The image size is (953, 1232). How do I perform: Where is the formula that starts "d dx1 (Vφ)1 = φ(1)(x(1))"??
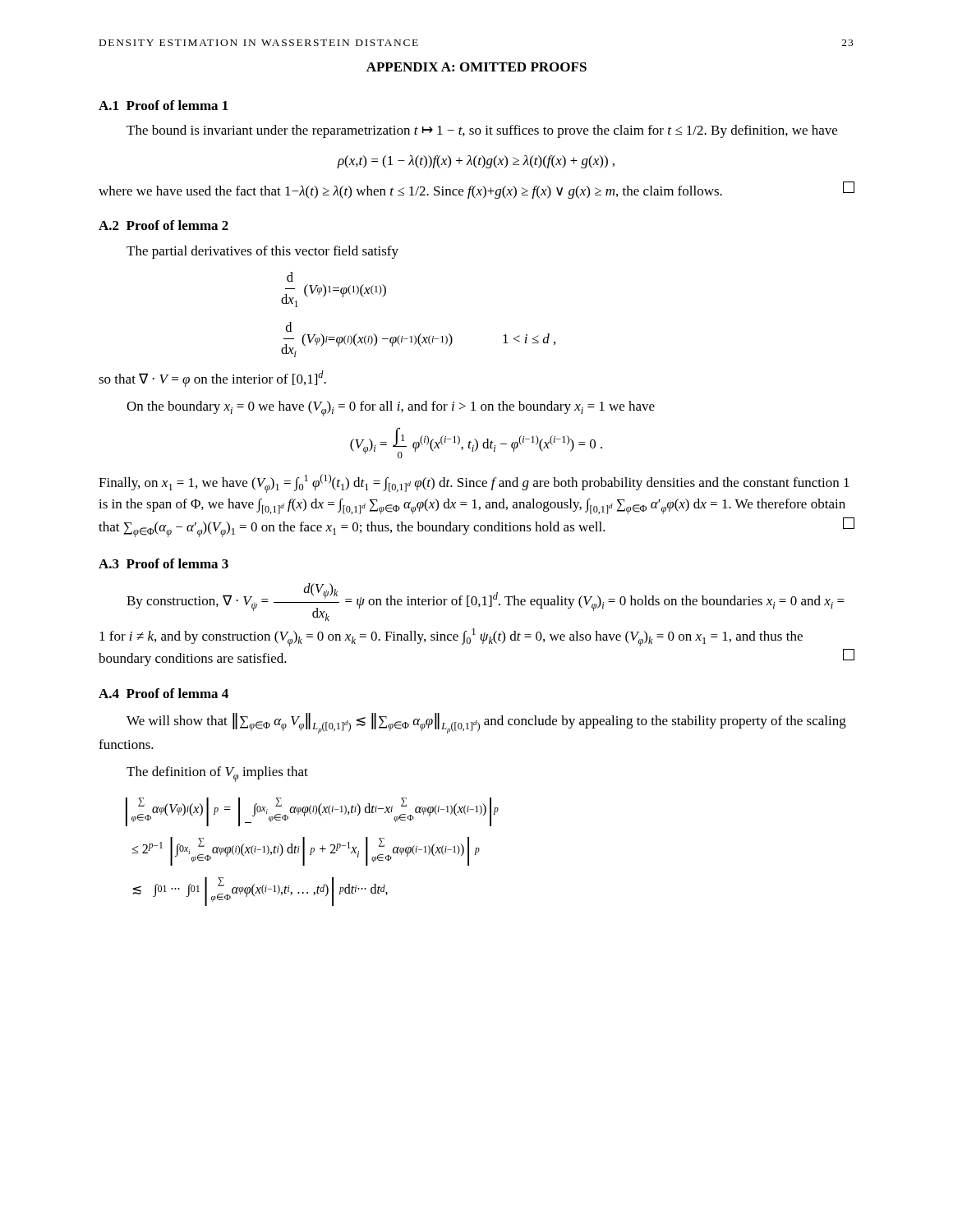(290, 277)
